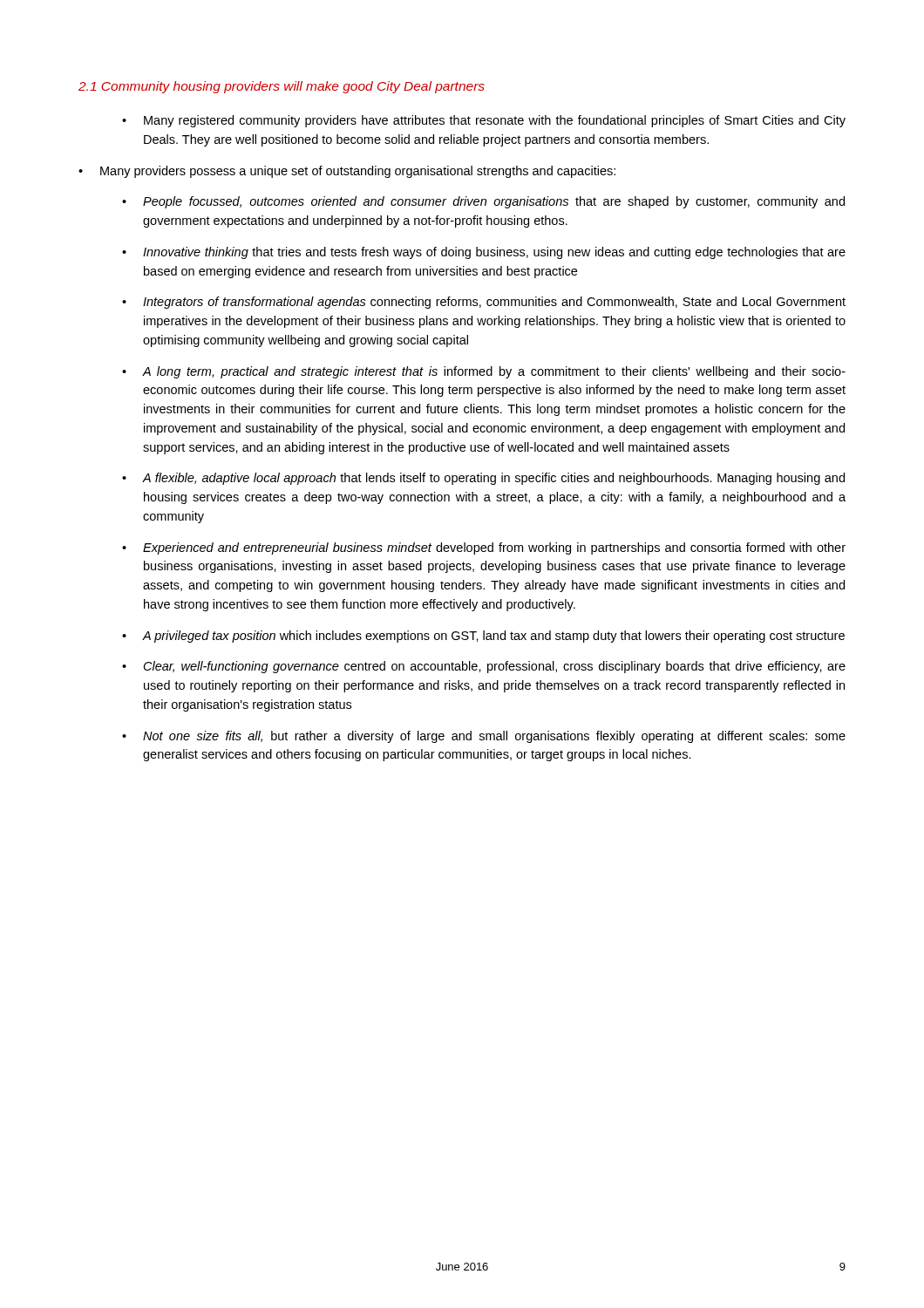Click on the element starting "• Clear, well-functioning"

[x=484, y=686]
